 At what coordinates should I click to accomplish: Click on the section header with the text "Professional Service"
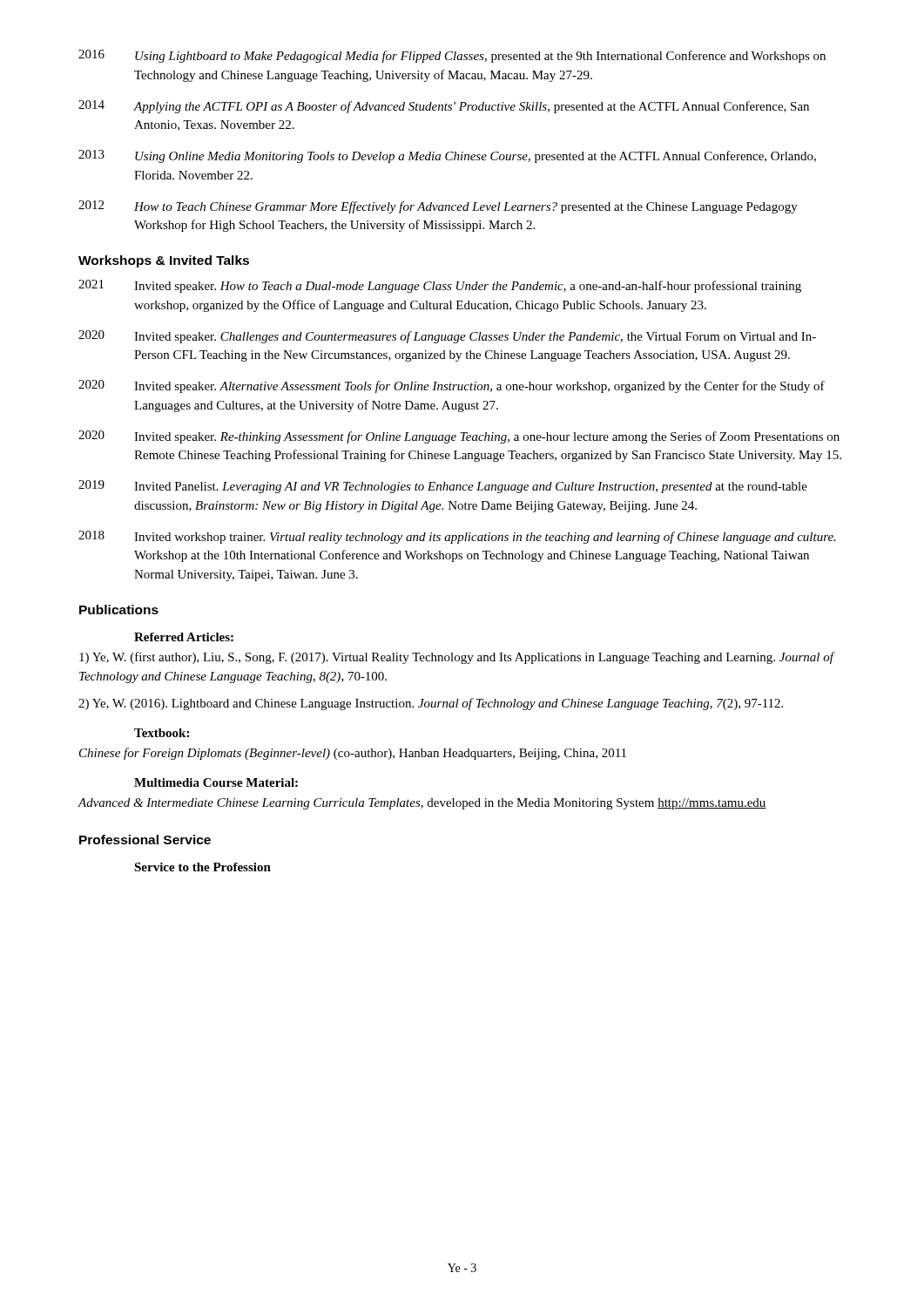145,839
